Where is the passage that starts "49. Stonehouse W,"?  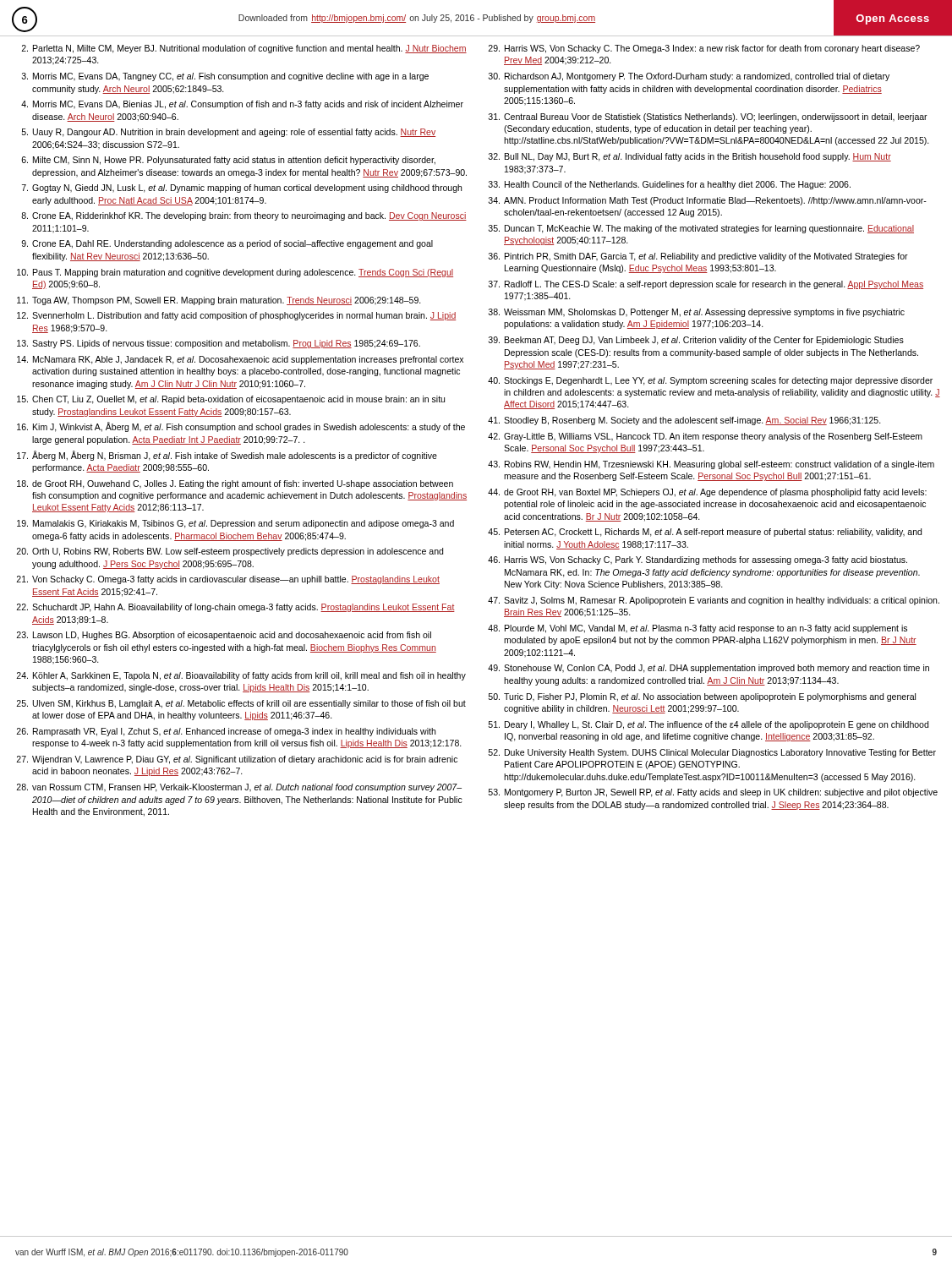[x=712, y=674]
